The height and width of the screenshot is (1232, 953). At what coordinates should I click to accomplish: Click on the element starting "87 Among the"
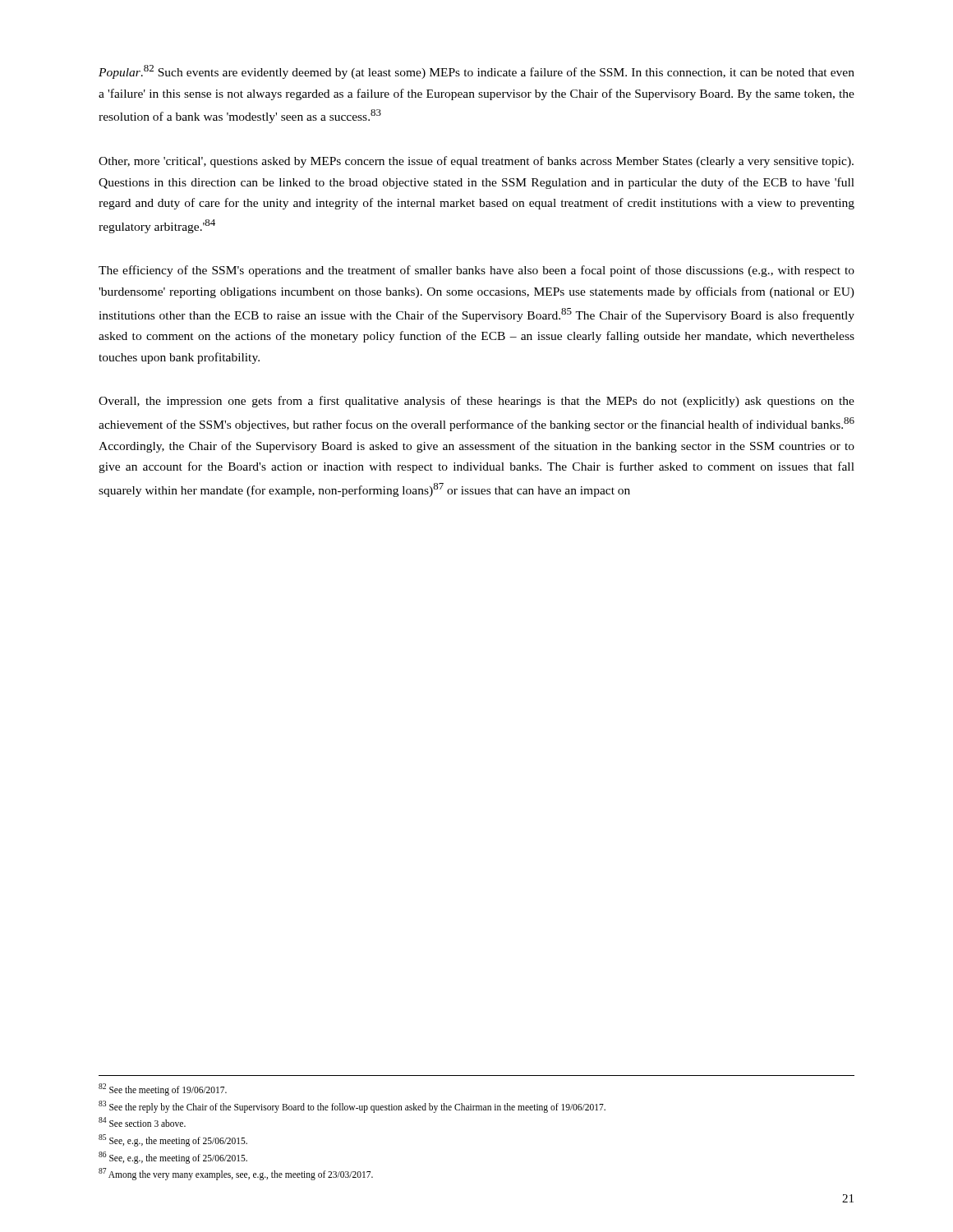236,1173
